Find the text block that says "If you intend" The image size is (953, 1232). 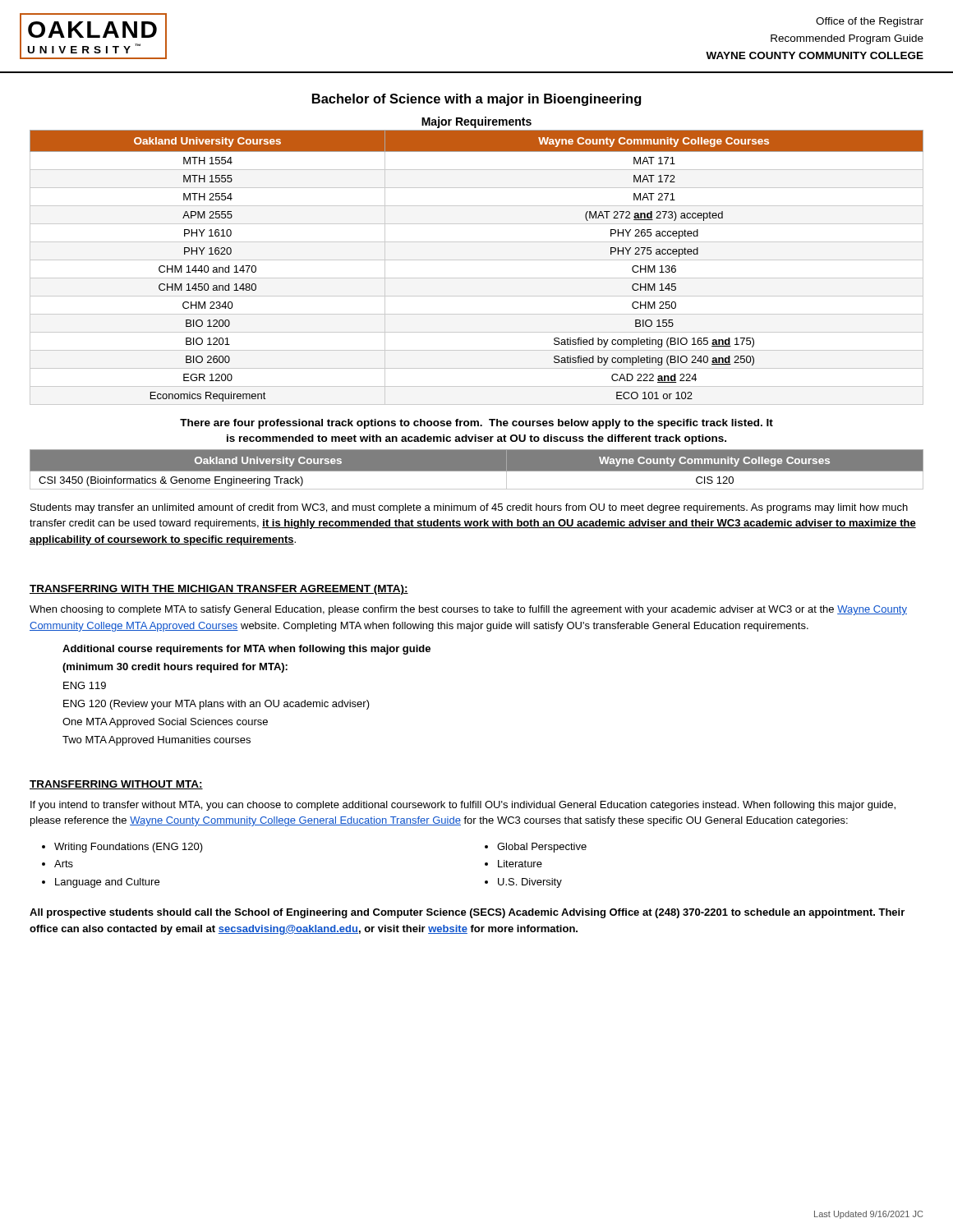[463, 813]
